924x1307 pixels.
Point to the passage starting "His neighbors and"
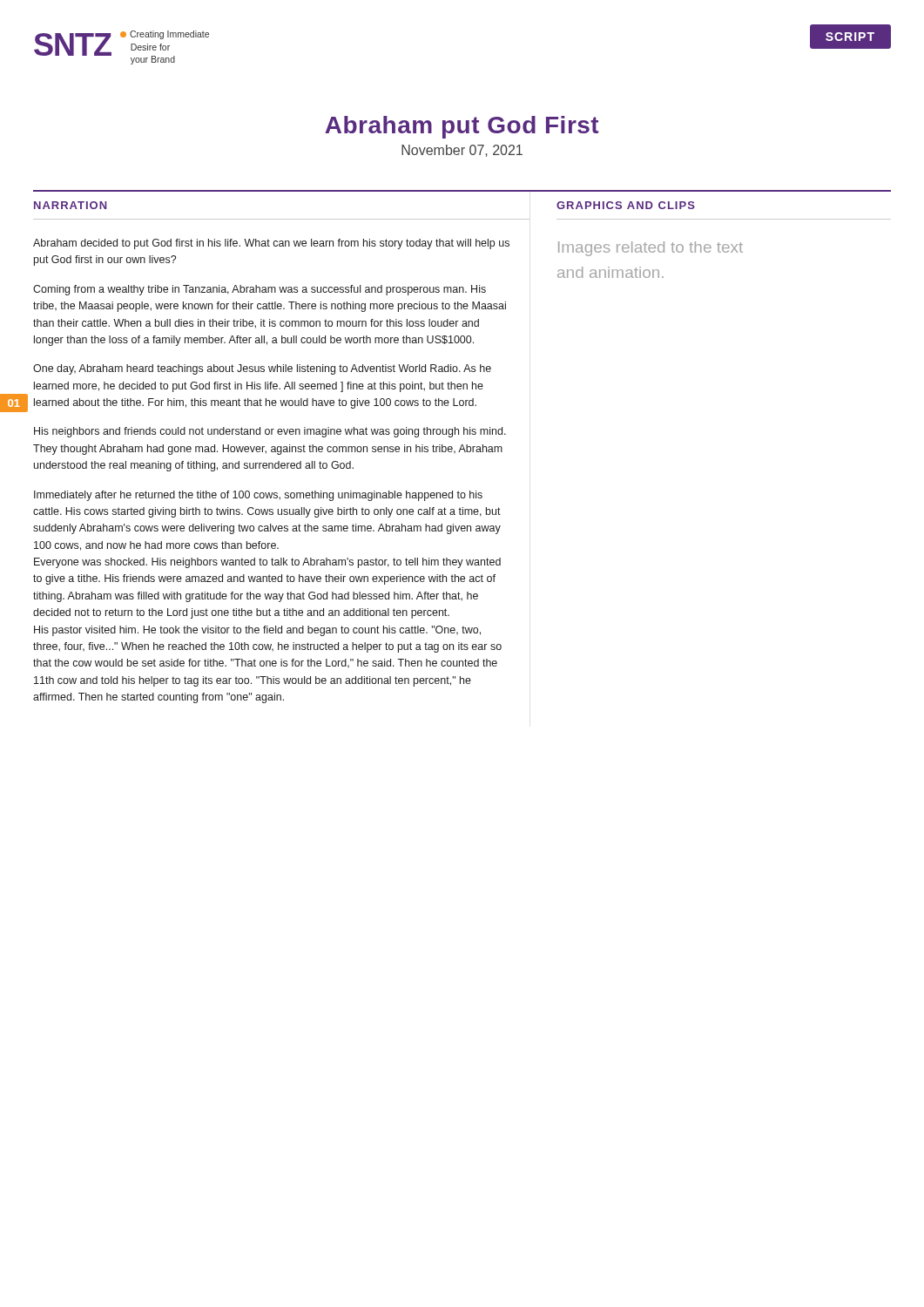pos(270,449)
